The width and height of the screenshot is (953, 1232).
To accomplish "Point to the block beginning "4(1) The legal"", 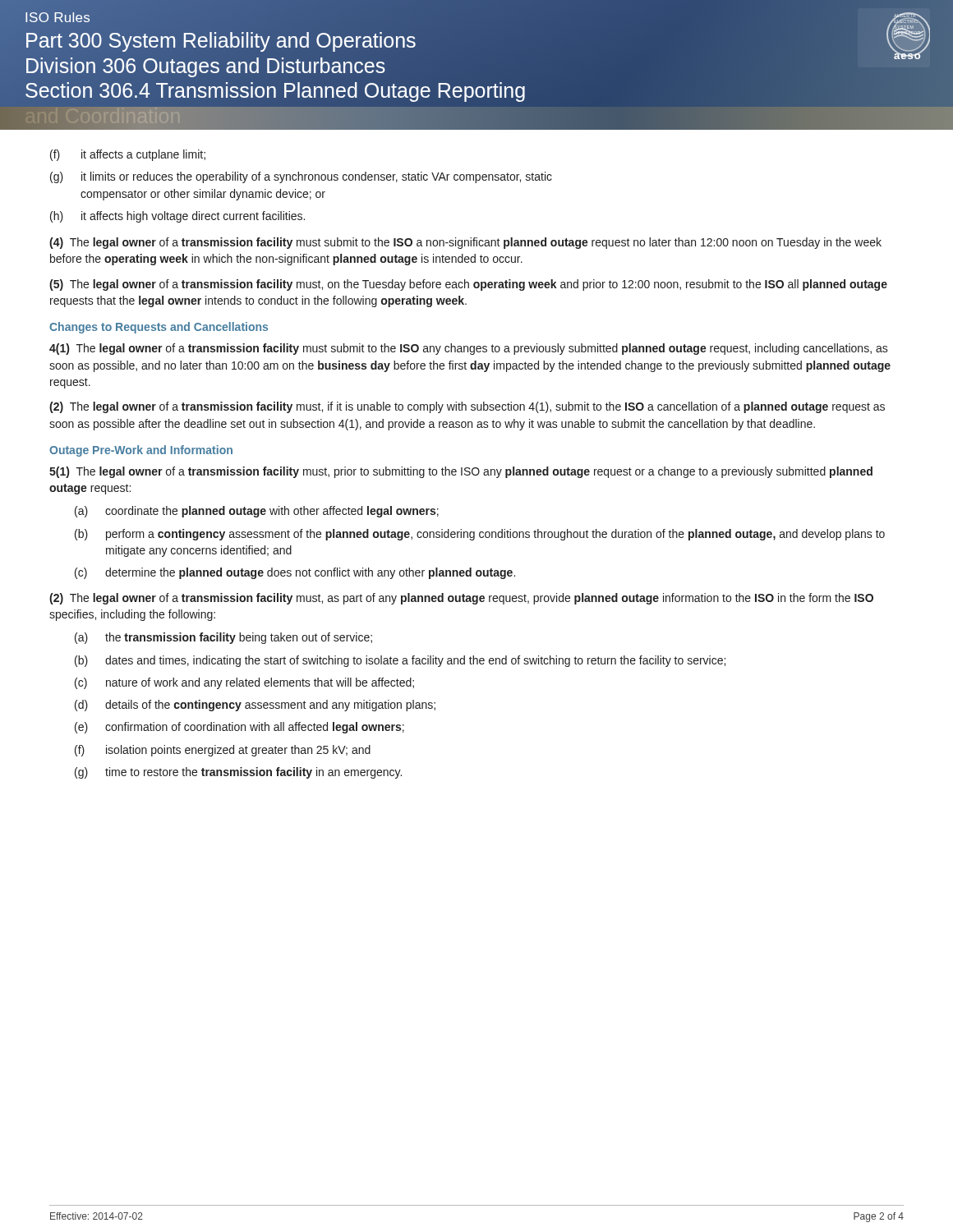I will tap(470, 365).
